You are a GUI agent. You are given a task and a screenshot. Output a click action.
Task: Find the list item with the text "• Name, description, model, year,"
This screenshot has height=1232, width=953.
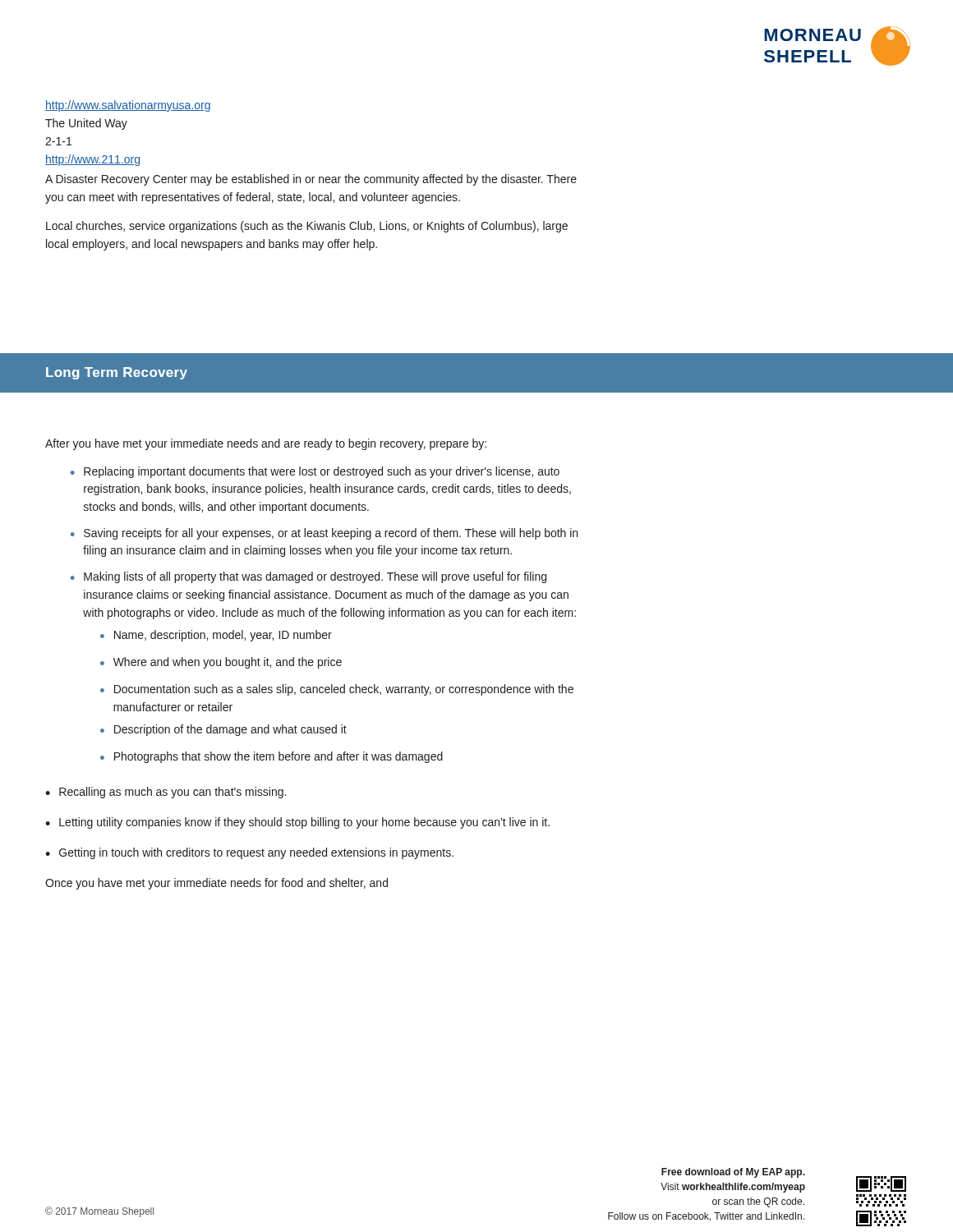[x=216, y=638]
